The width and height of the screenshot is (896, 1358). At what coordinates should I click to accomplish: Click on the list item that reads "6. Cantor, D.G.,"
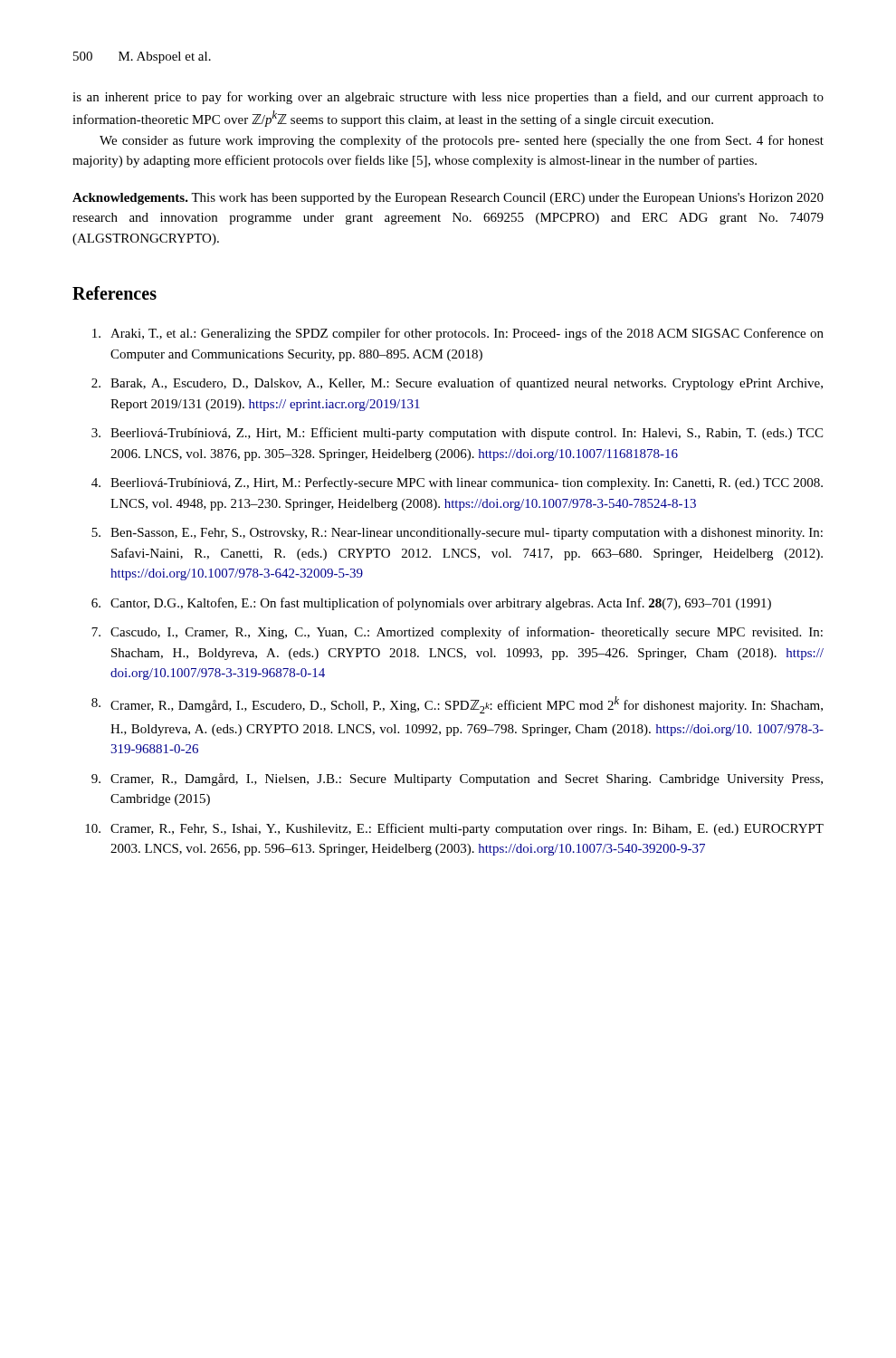pyautogui.click(x=448, y=603)
